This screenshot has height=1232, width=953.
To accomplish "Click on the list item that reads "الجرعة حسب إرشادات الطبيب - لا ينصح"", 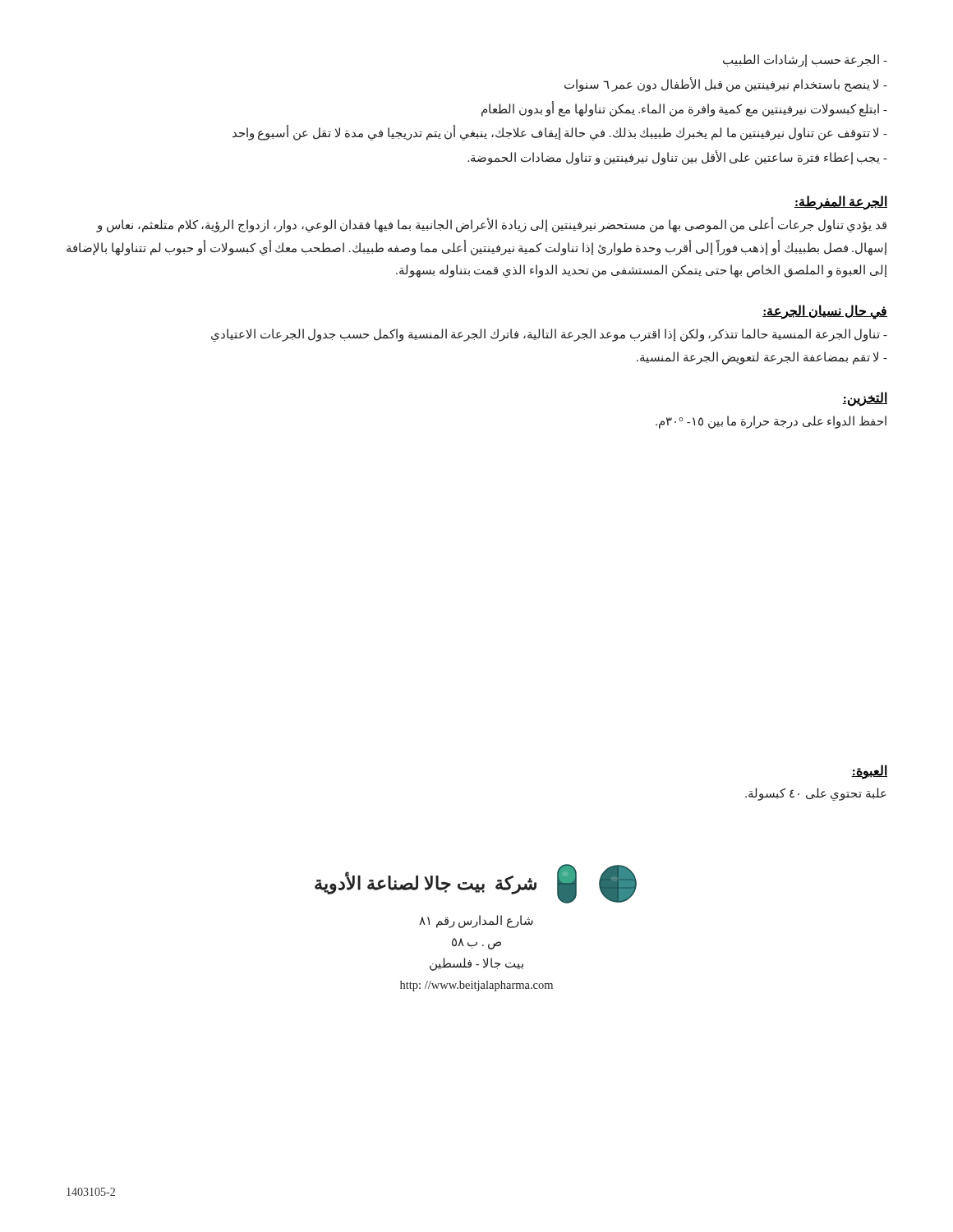I will tap(476, 110).
